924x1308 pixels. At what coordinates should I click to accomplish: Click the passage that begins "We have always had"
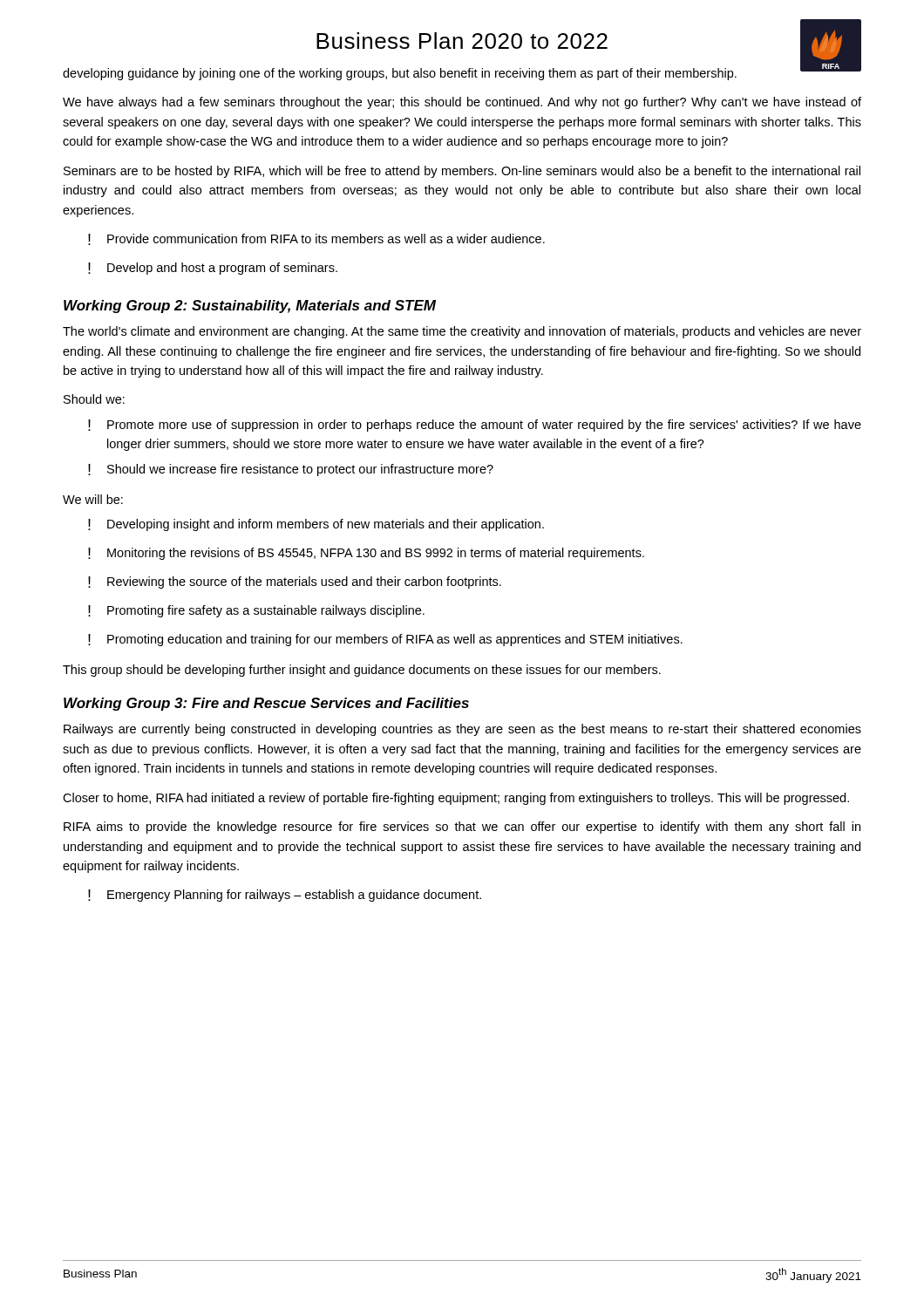(462, 122)
